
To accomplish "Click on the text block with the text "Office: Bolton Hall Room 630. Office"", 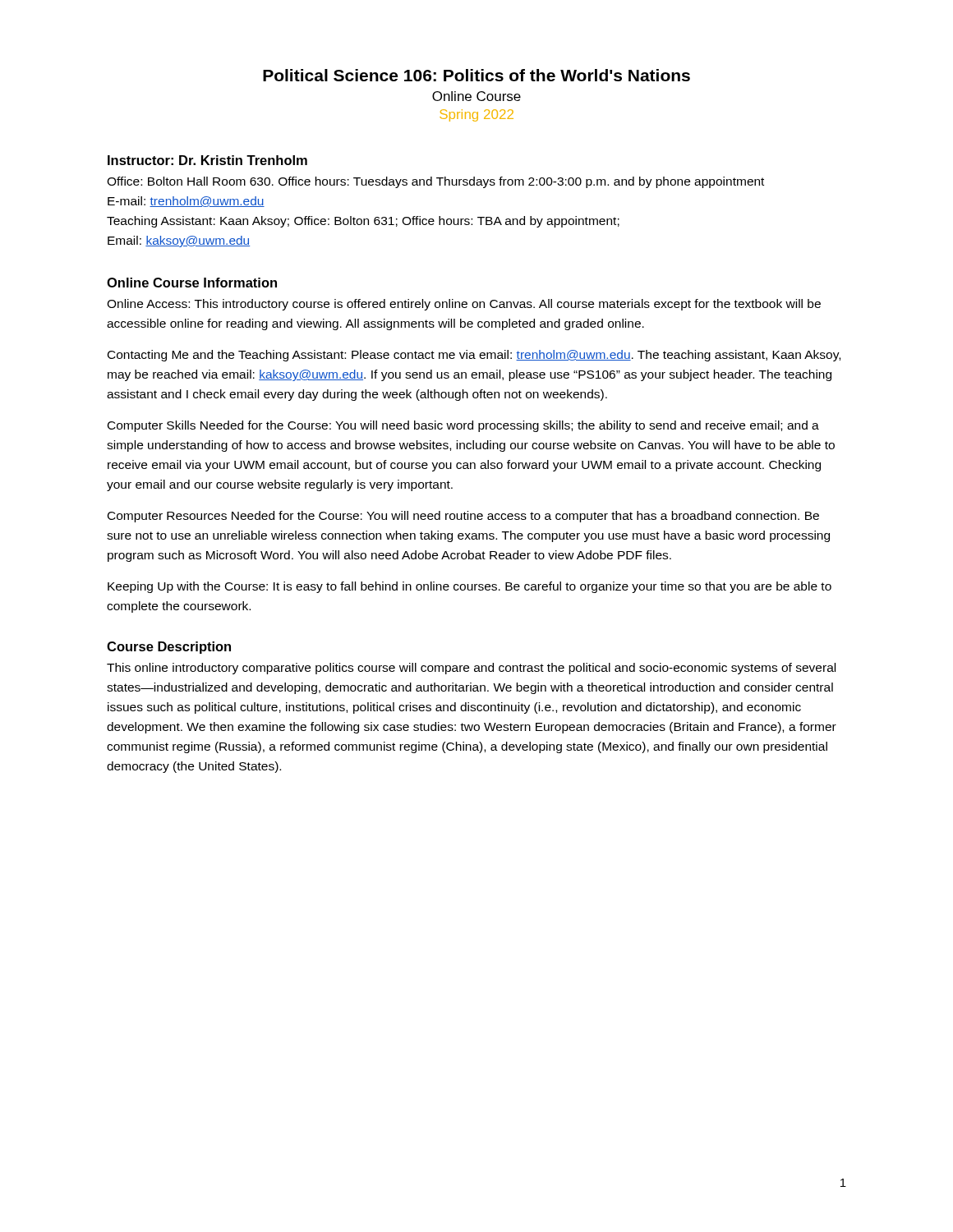I will [x=436, y=211].
